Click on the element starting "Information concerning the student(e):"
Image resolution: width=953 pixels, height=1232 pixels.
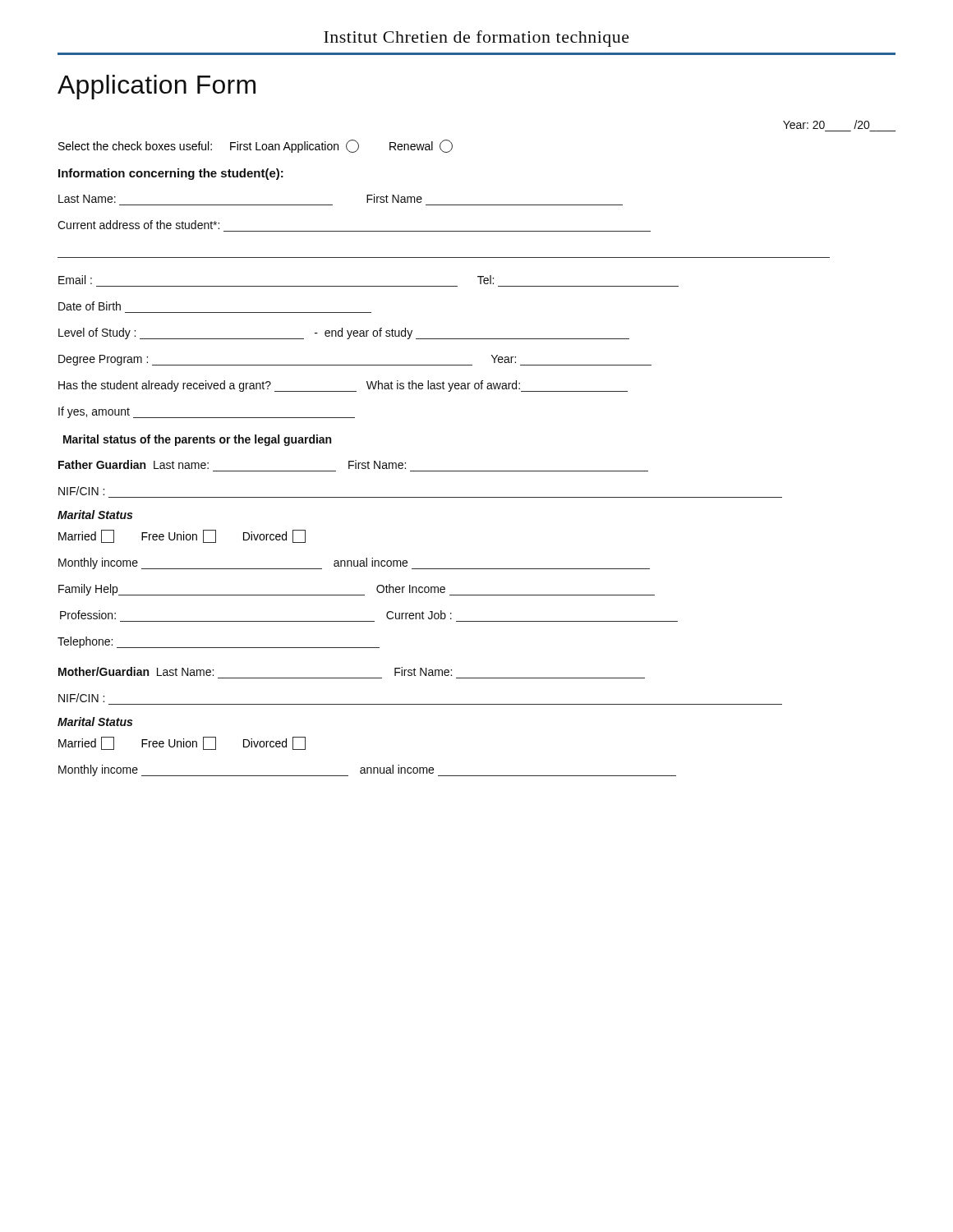[171, 173]
